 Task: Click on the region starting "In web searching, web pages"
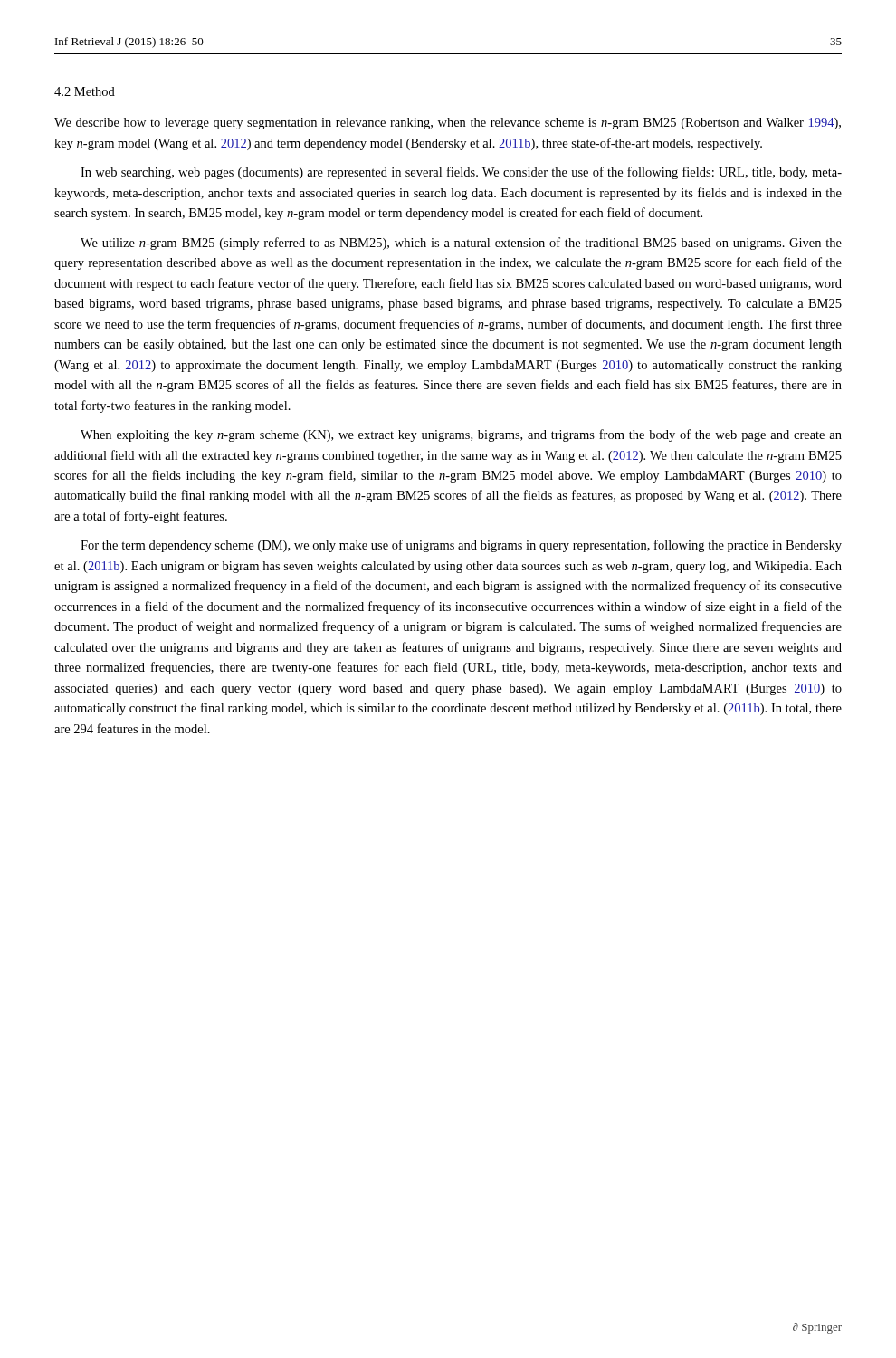tap(448, 193)
